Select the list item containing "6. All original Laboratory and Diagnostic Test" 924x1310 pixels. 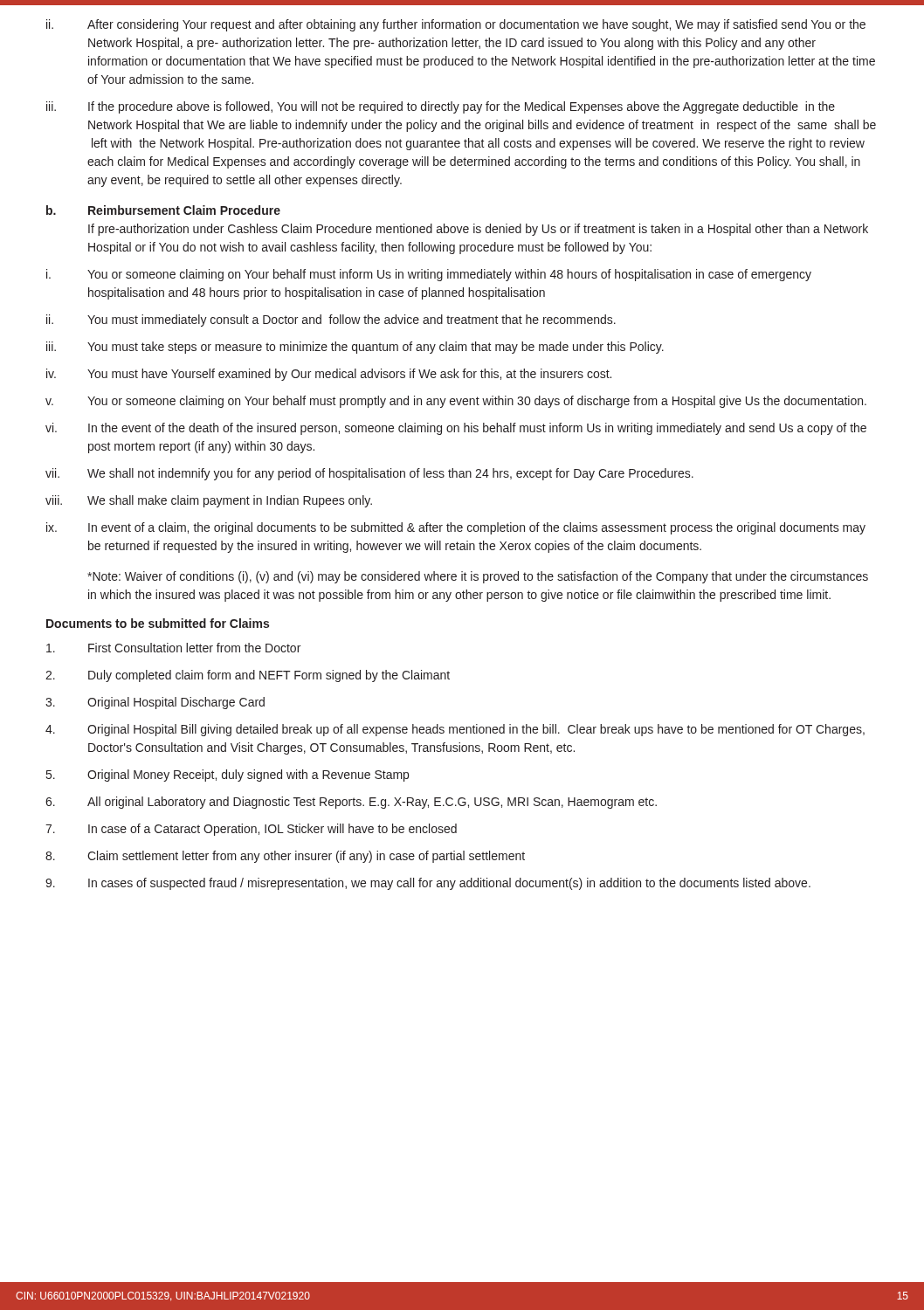pos(462,802)
